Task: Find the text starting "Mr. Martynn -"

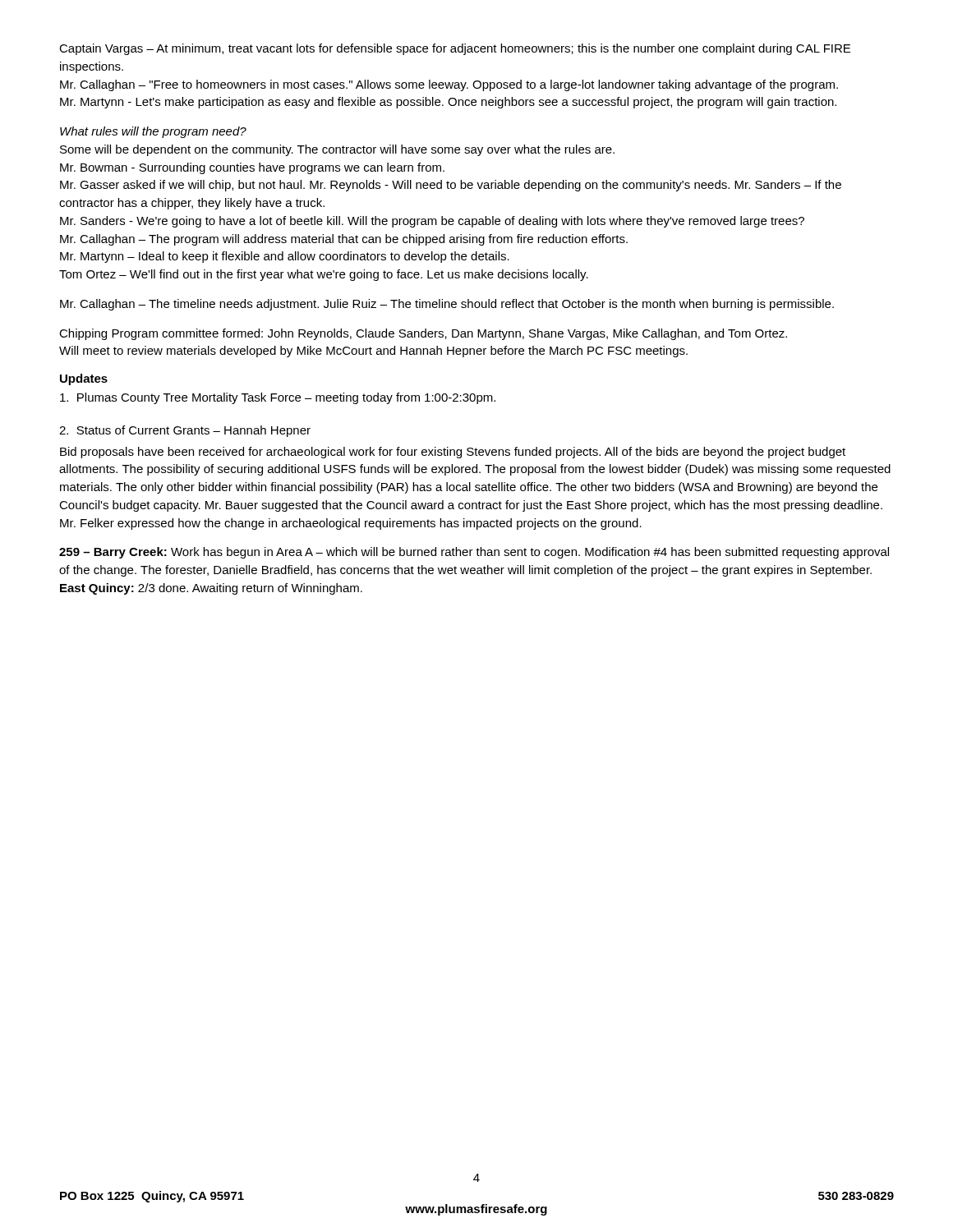Action: coord(448,102)
